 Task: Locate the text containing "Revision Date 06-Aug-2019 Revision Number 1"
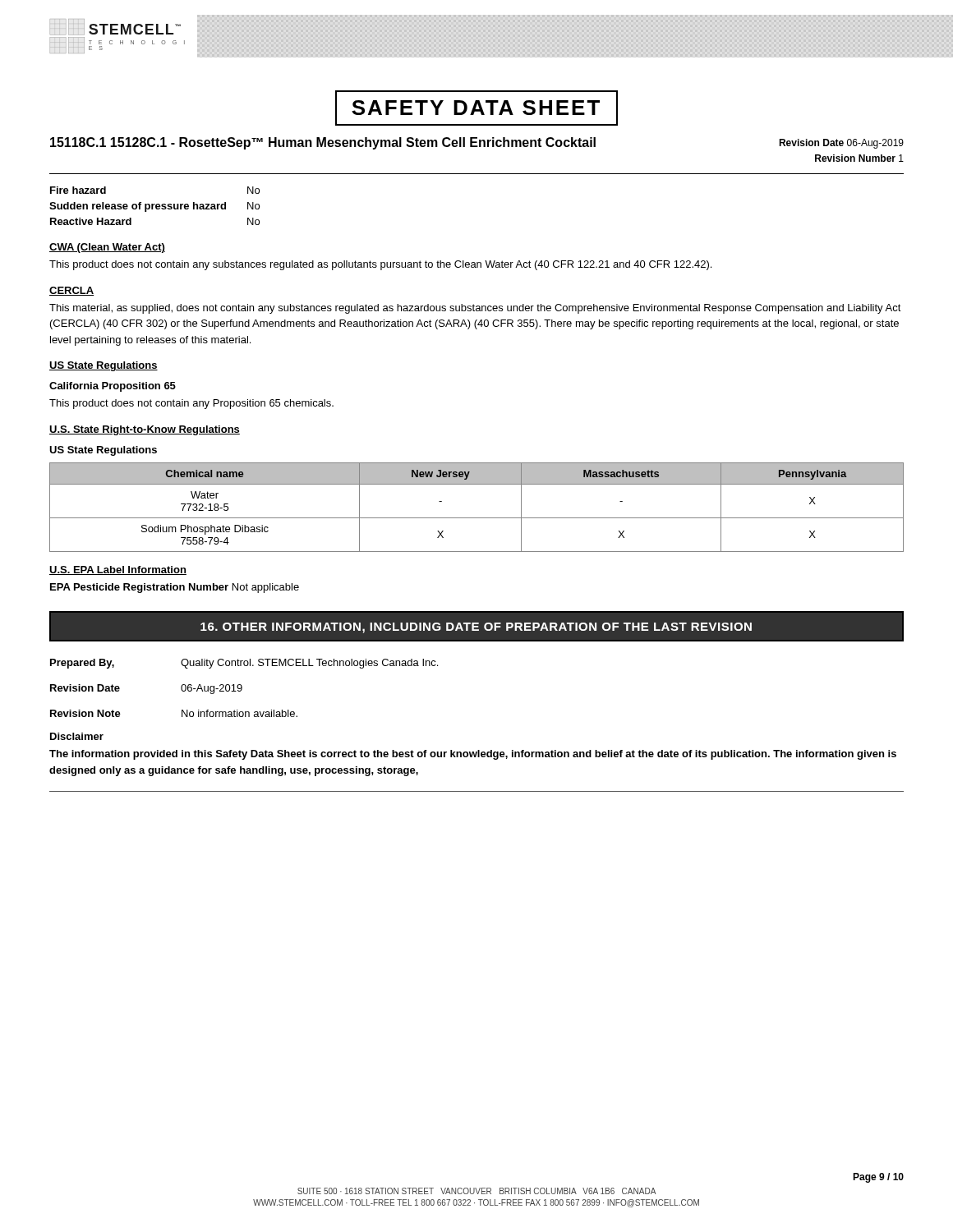point(841,151)
